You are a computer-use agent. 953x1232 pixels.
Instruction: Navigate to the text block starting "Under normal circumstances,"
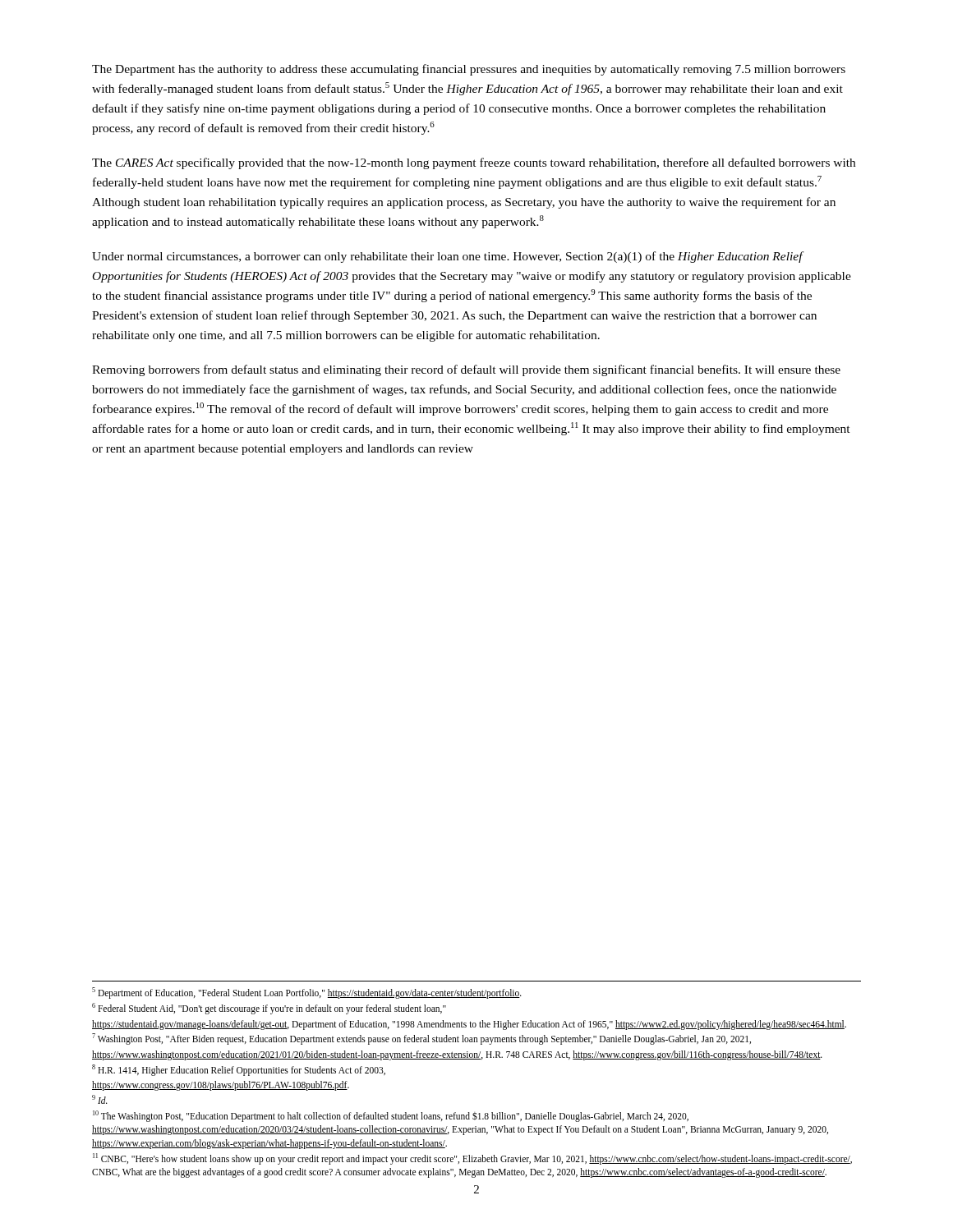pyautogui.click(x=471, y=295)
